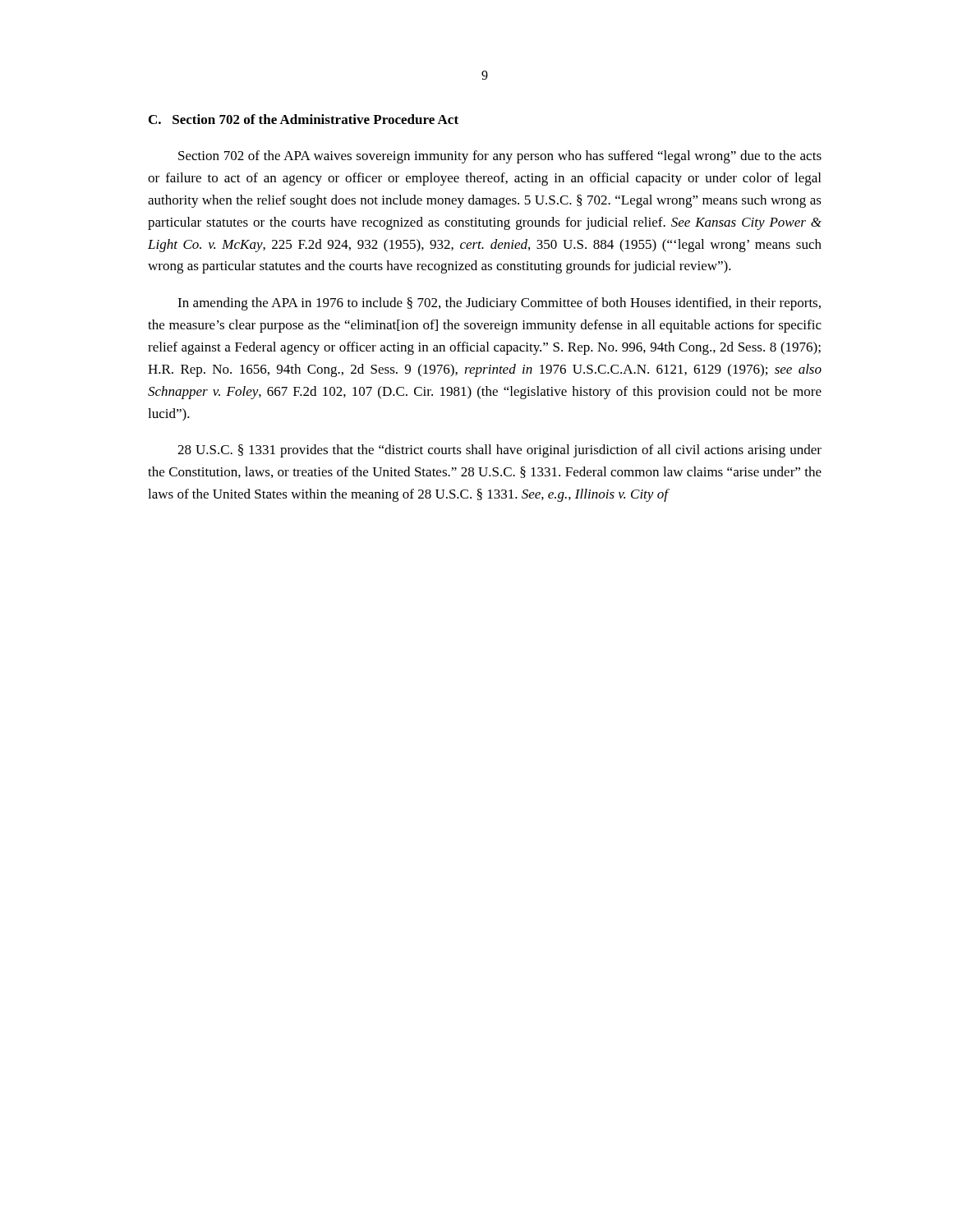This screenshot has height=1232, width=953.
Task: Locate a section header
Action: click(303, 119)
